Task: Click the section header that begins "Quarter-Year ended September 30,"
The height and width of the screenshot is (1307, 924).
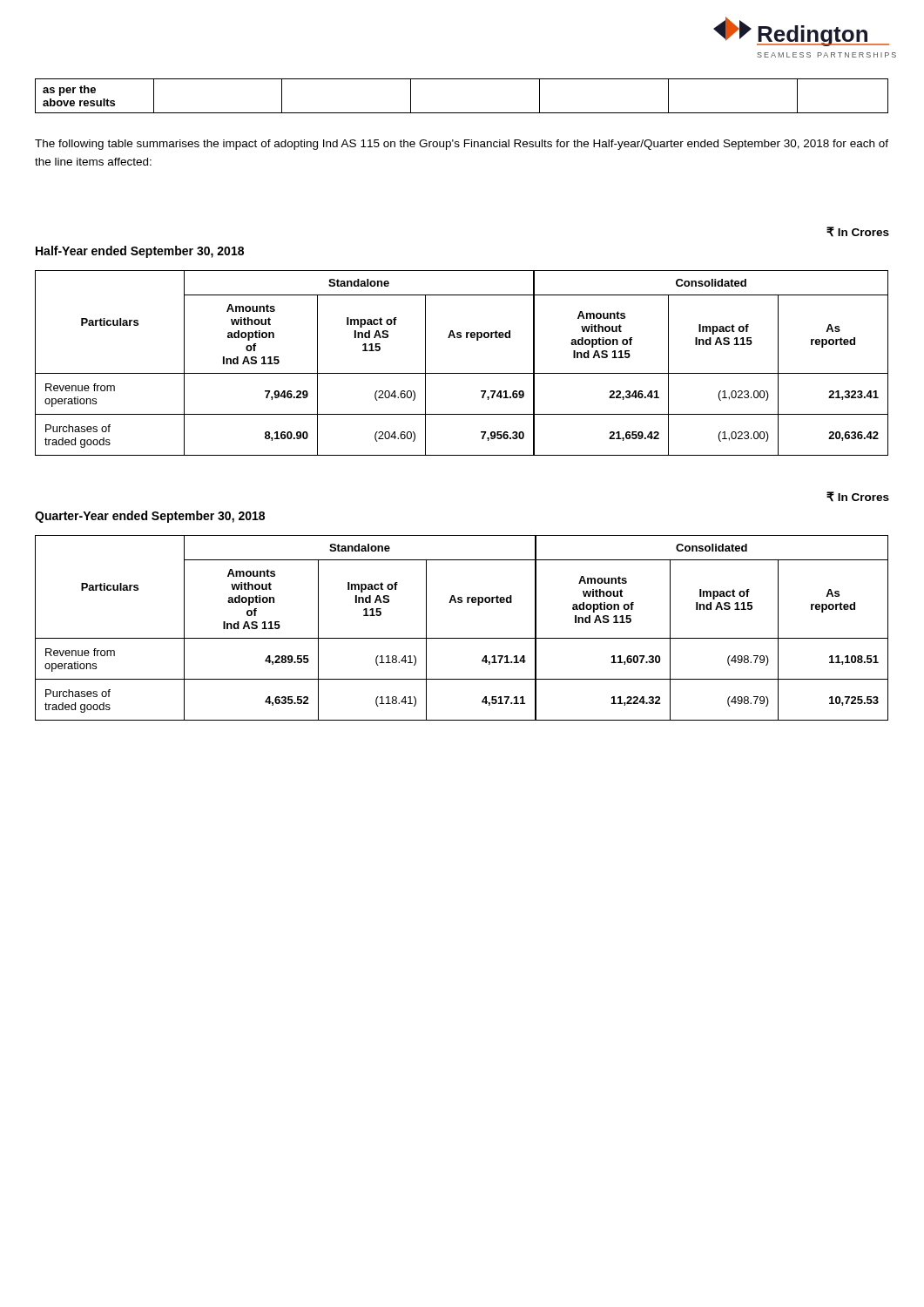Action: pos(150,516)
